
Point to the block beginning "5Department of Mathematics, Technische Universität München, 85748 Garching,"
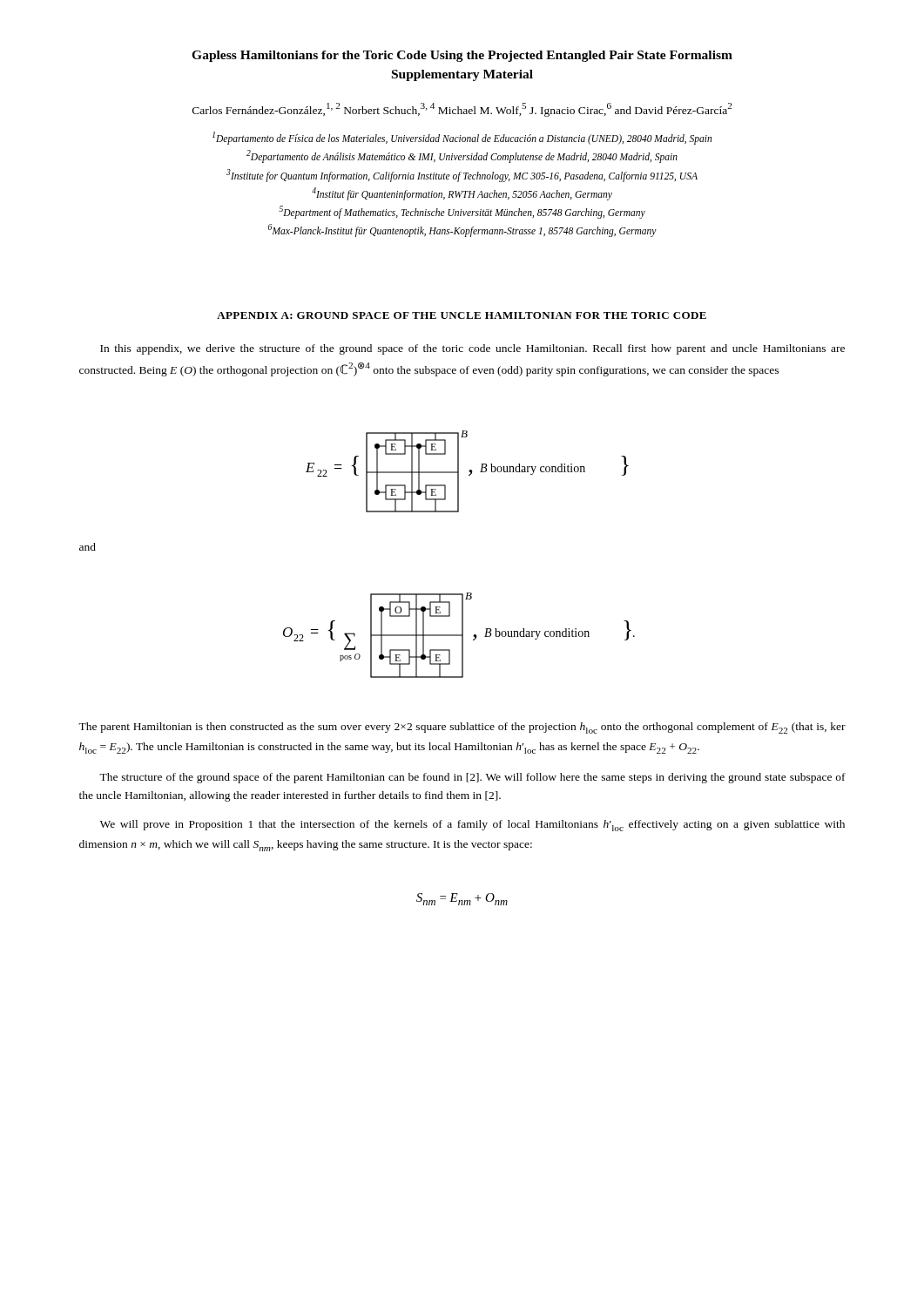click(x=462, y=211)
